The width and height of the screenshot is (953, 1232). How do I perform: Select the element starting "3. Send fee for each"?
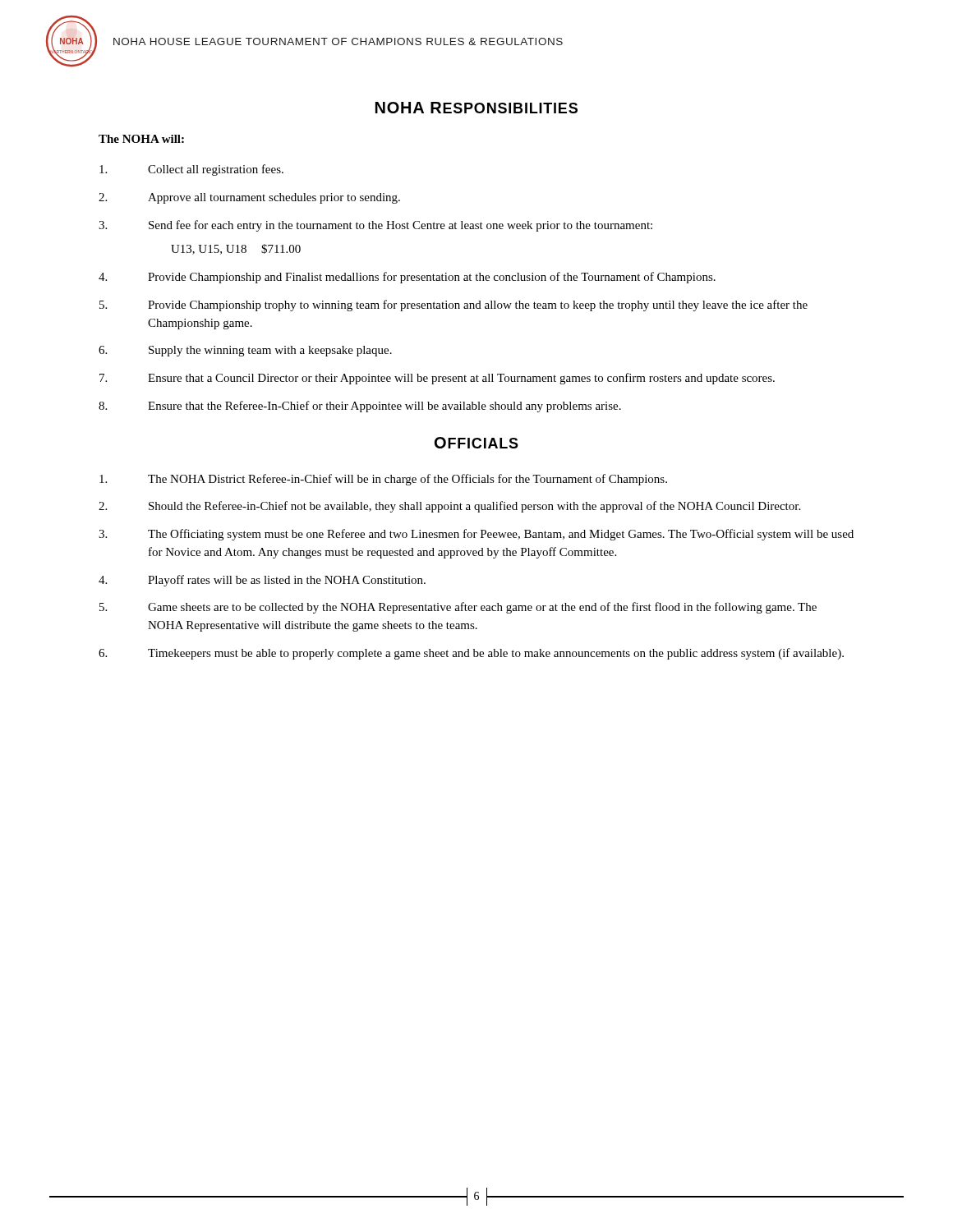(x=376, y=238)
